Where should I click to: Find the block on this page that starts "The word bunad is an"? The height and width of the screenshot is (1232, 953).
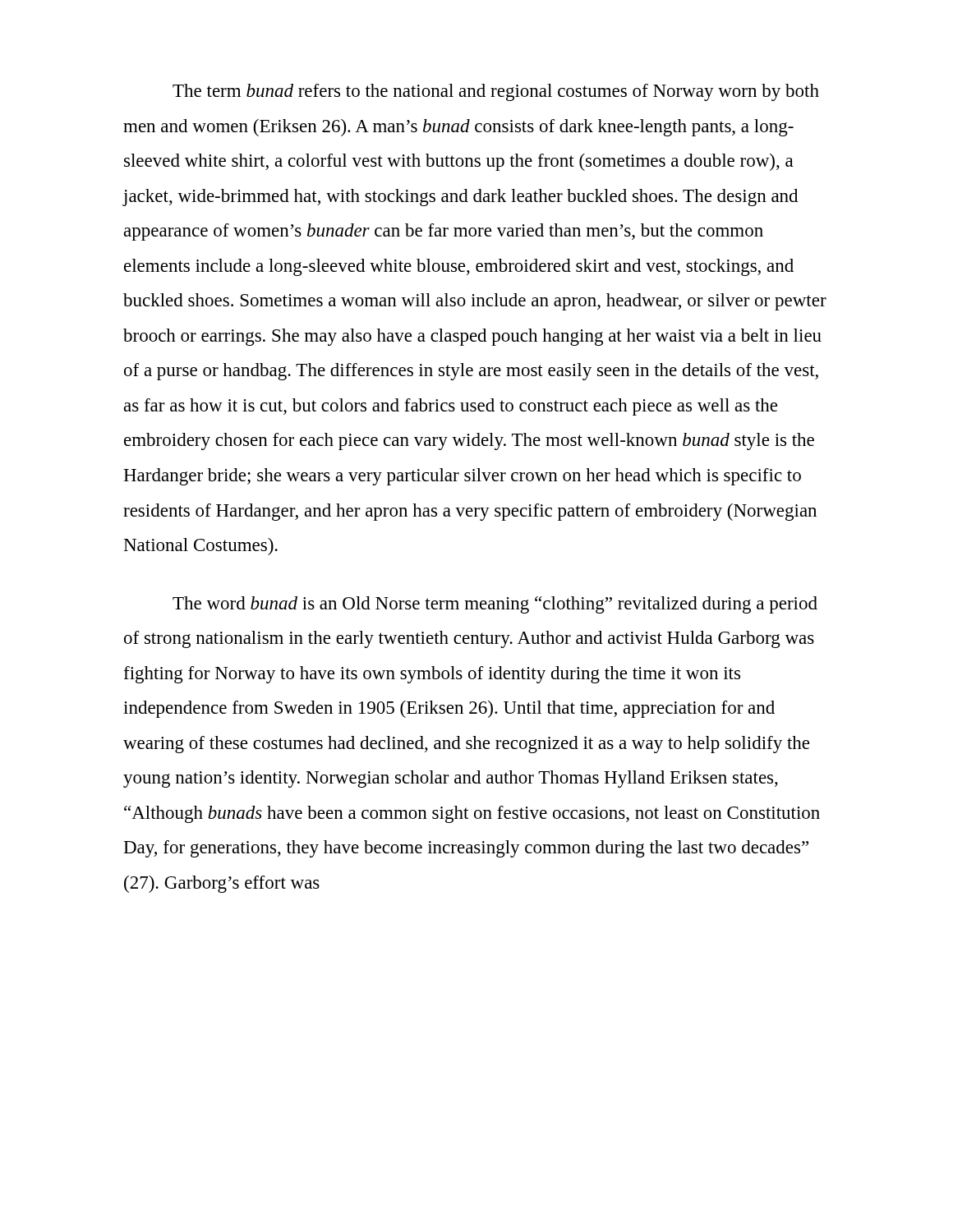pos(476,743)
